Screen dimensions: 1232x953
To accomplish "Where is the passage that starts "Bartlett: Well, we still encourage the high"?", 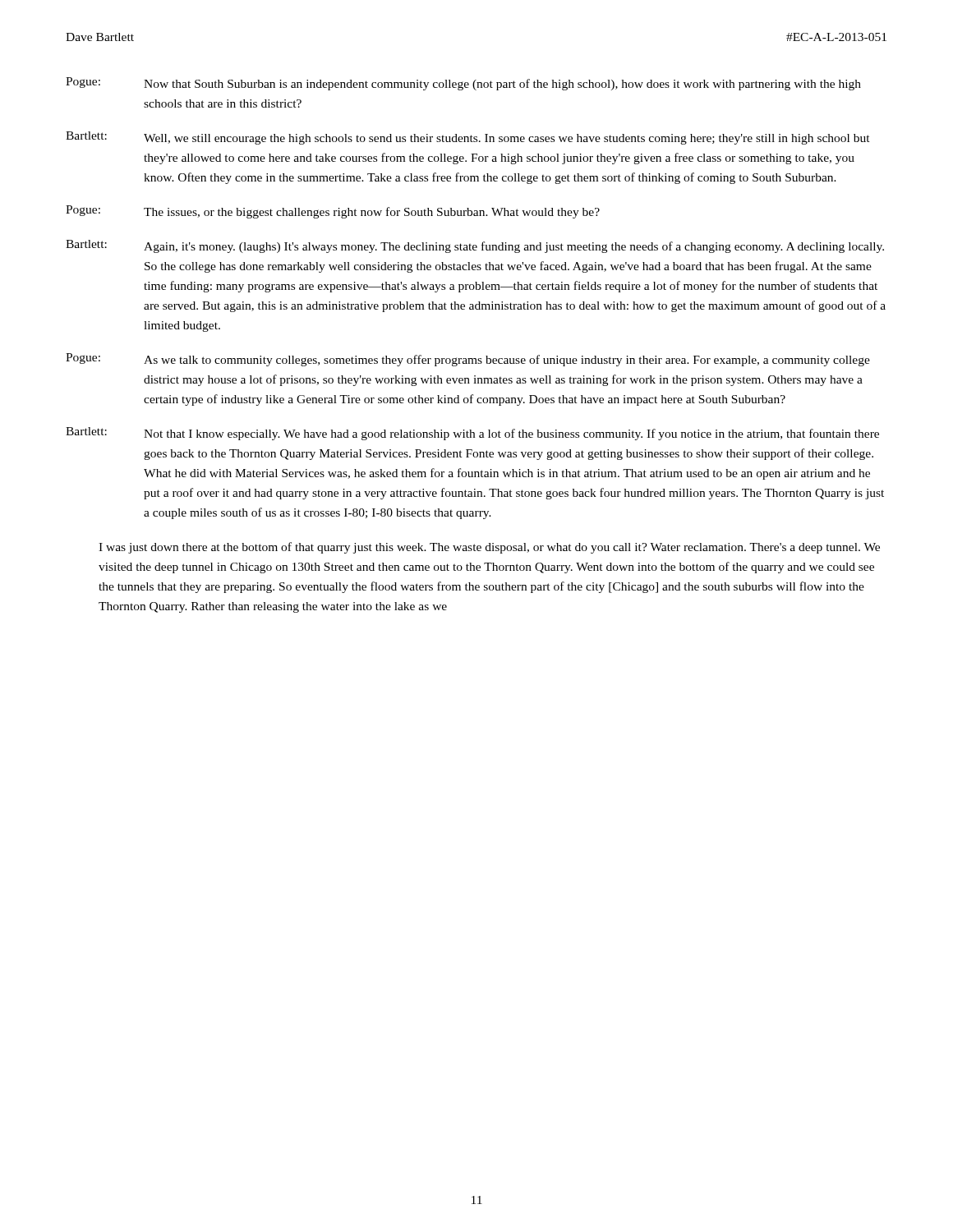I will coord(476,158).
